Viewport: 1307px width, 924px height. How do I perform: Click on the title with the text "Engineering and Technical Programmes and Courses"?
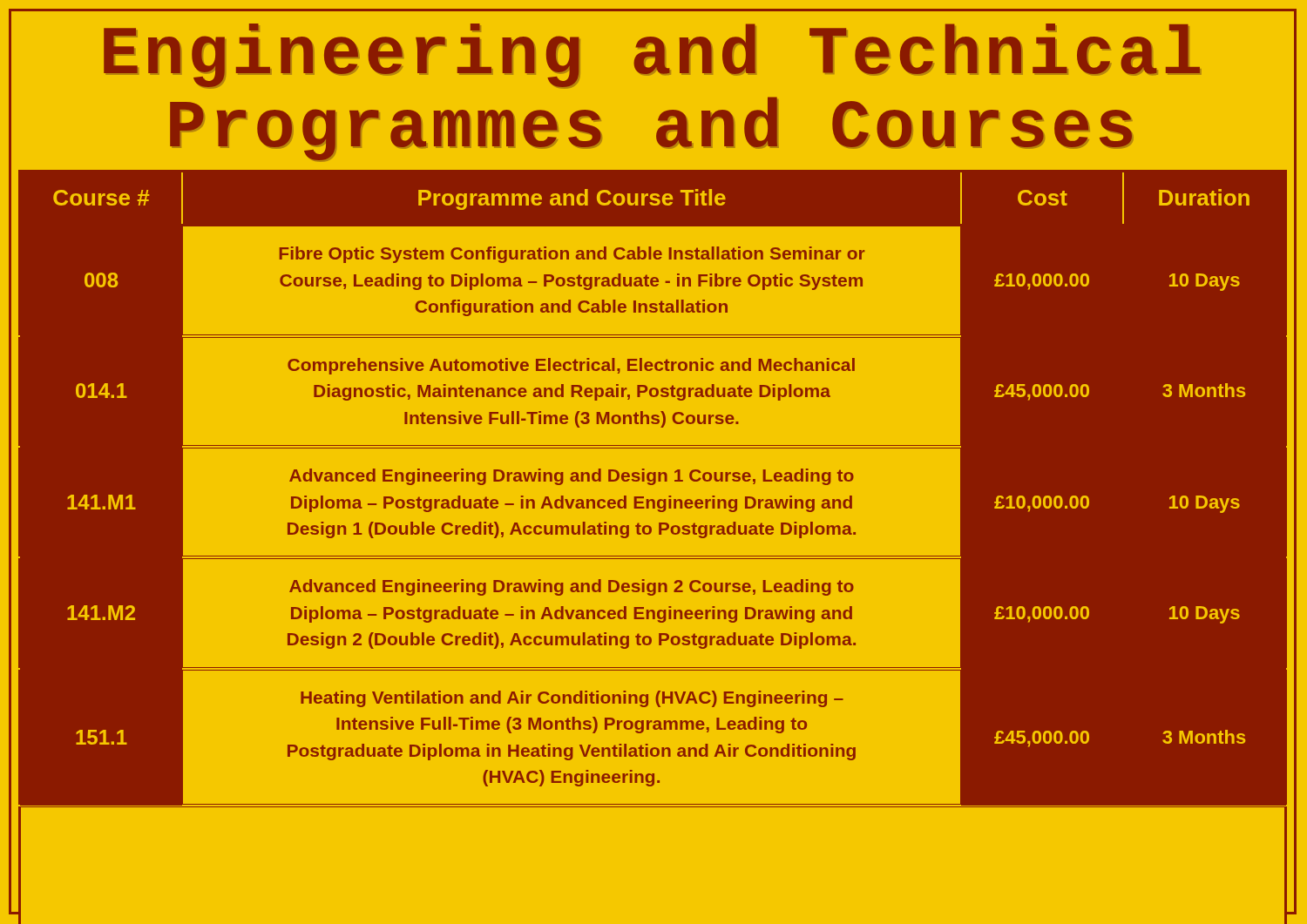(x=653, y=92)
